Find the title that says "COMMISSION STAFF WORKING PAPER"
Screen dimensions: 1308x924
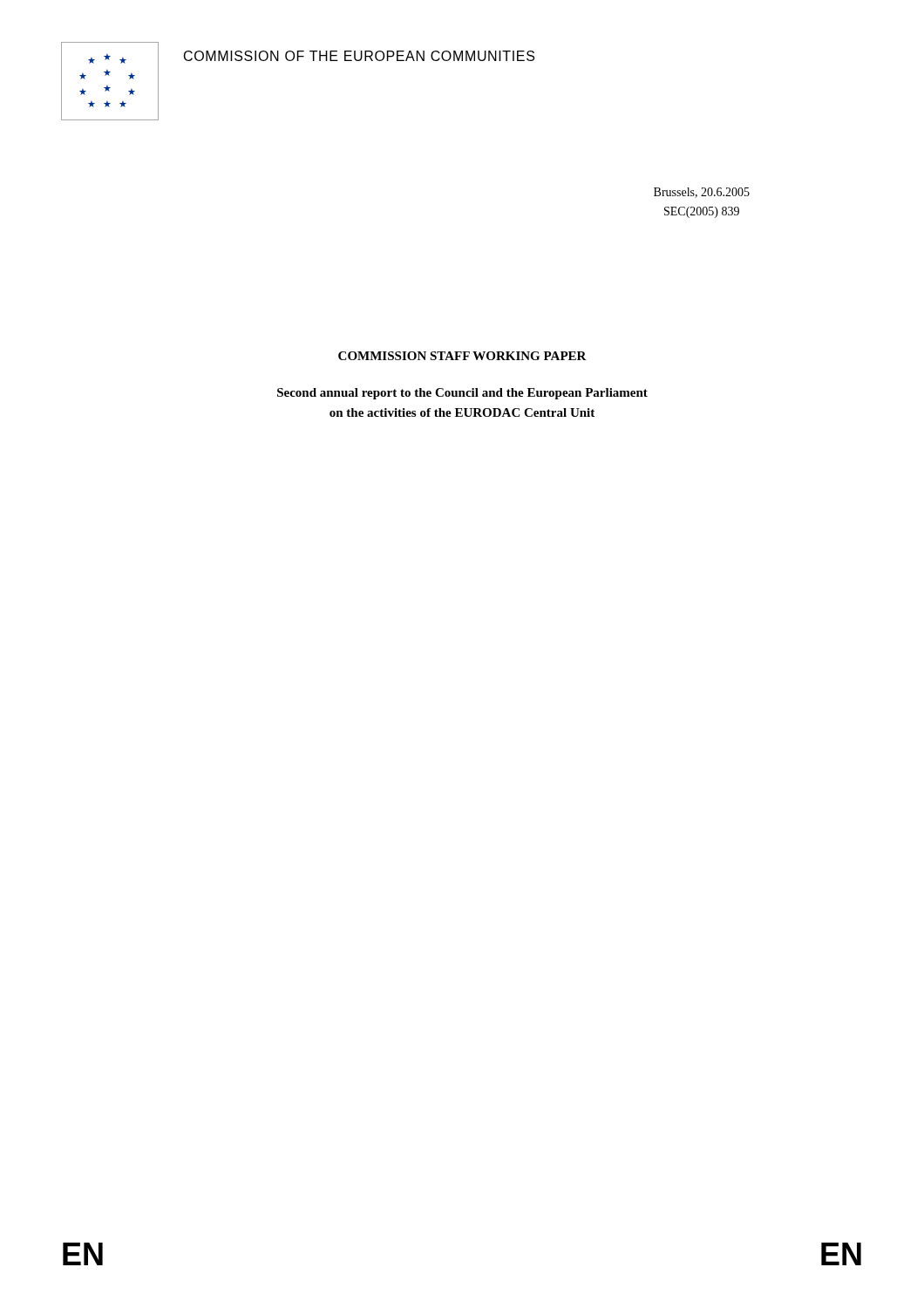(x=462, y=356)
